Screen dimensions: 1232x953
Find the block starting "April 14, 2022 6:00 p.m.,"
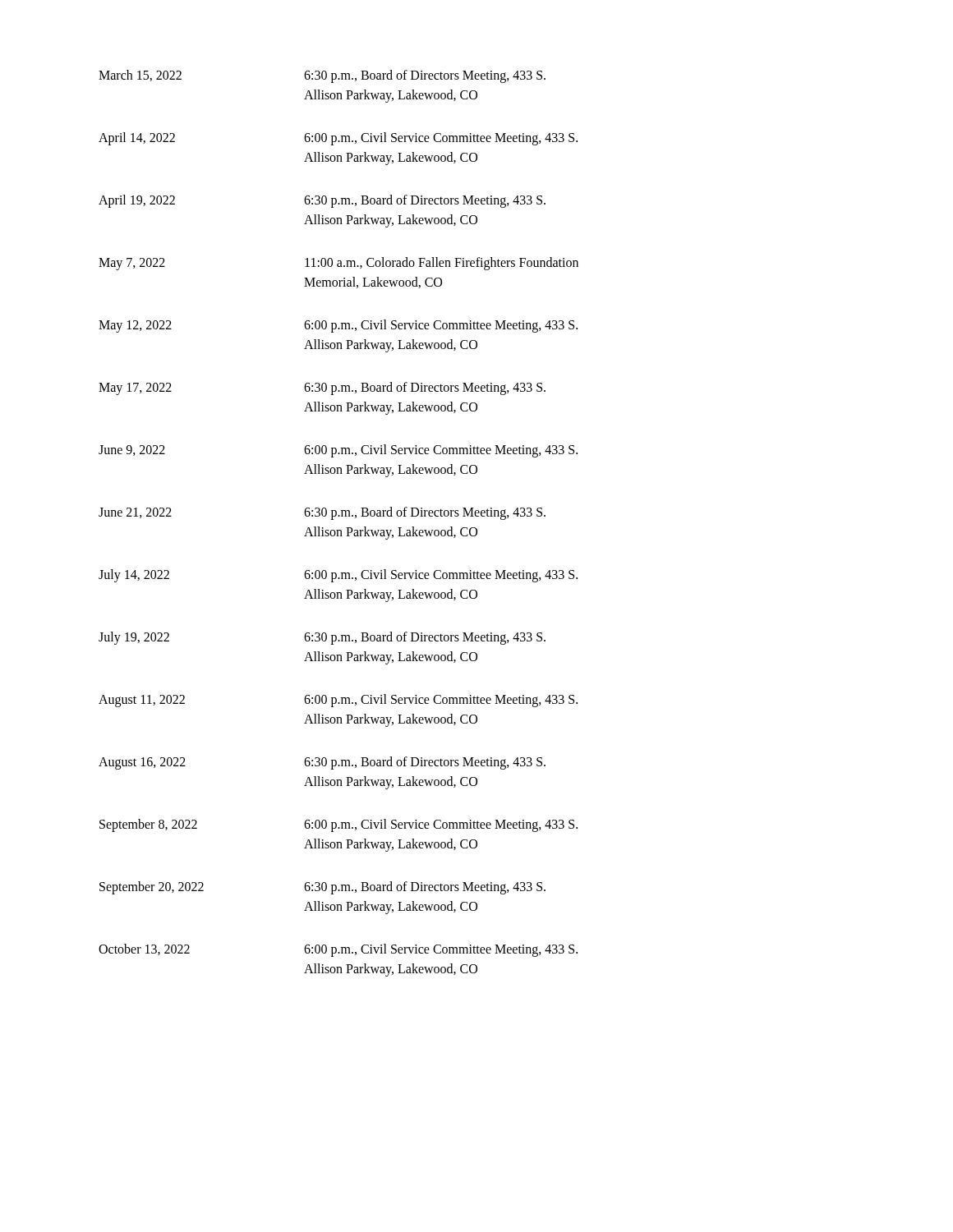pyautogui.click(x=493, y=148)
